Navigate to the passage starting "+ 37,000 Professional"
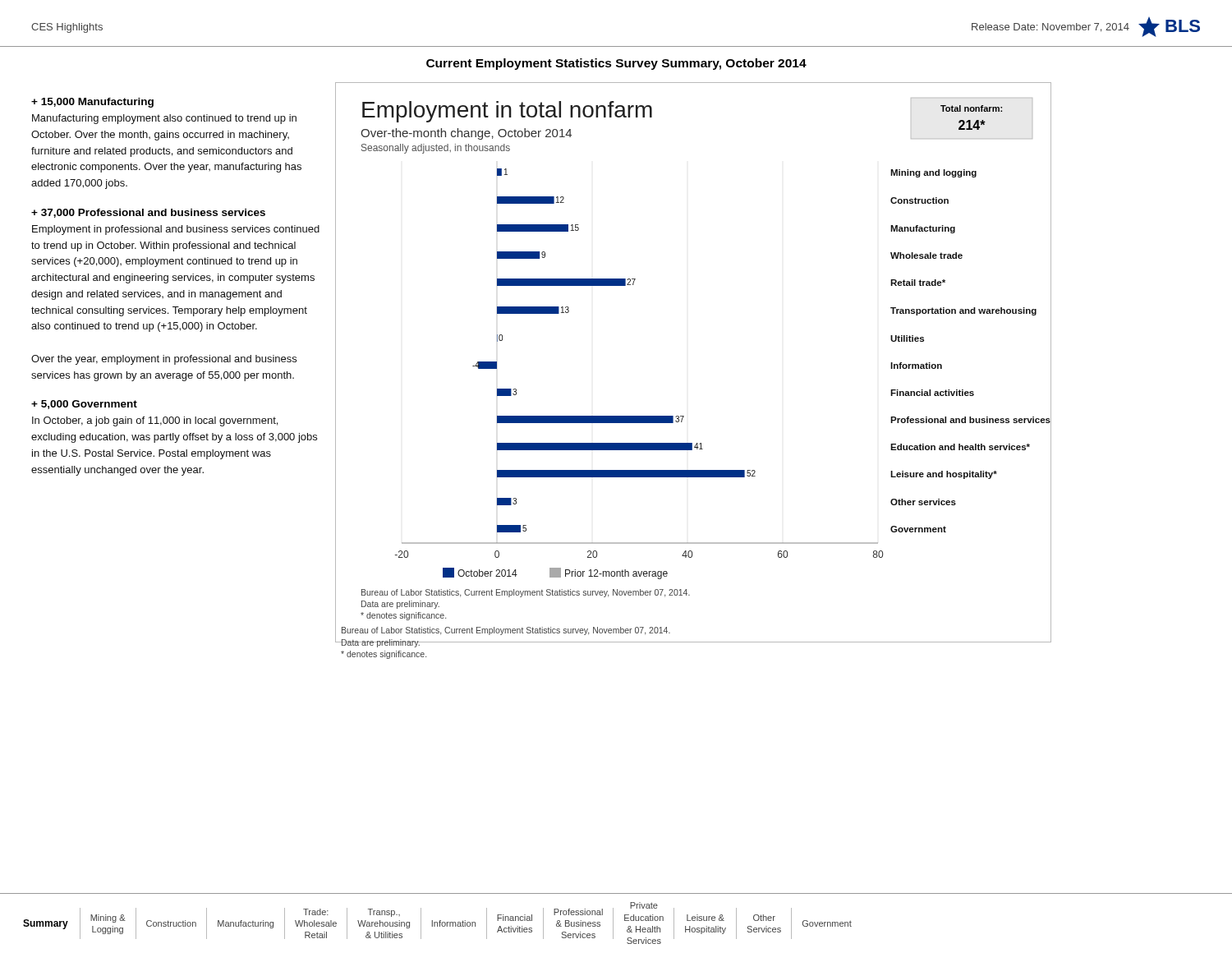 148,212
